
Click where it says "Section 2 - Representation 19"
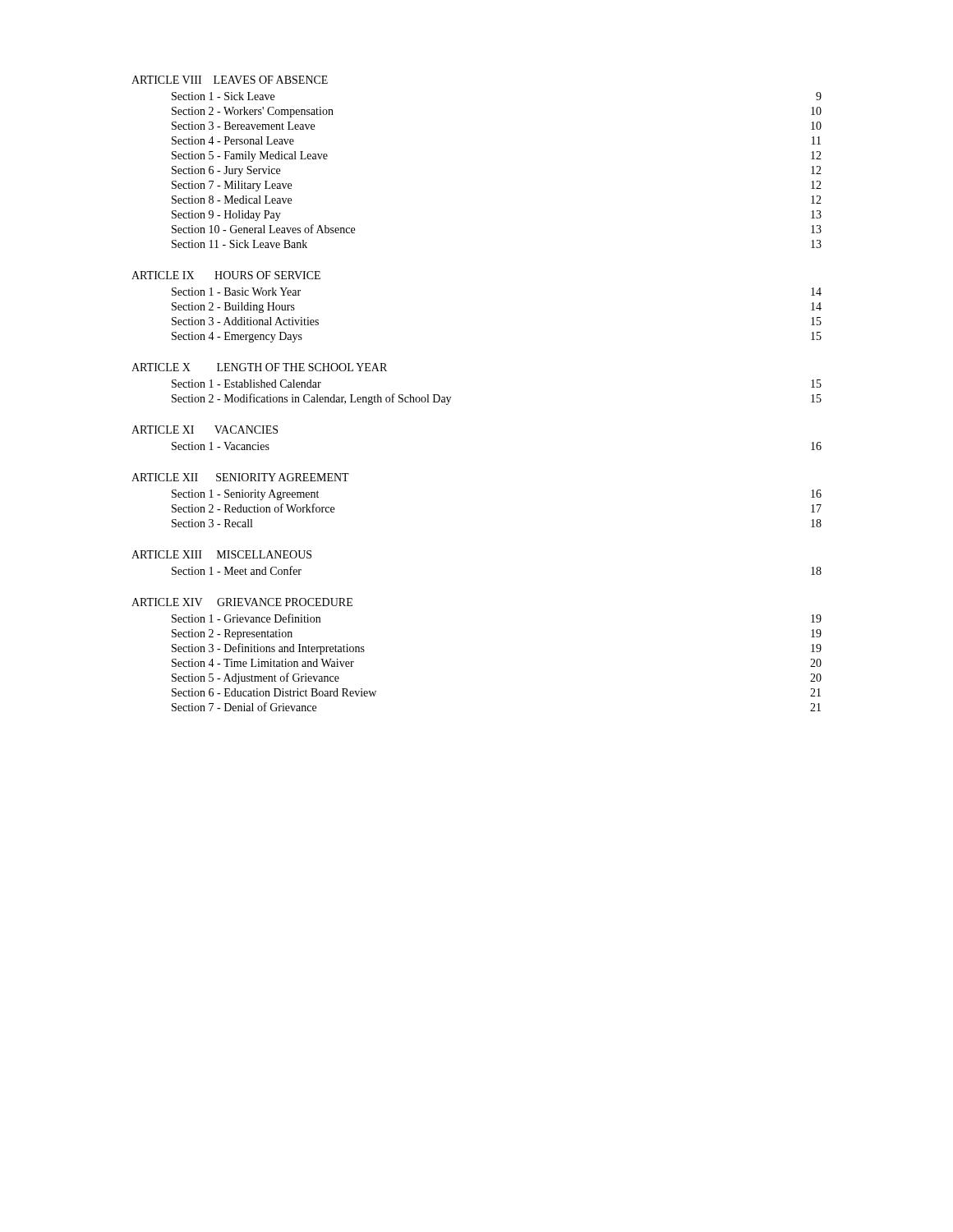[234, 634]
